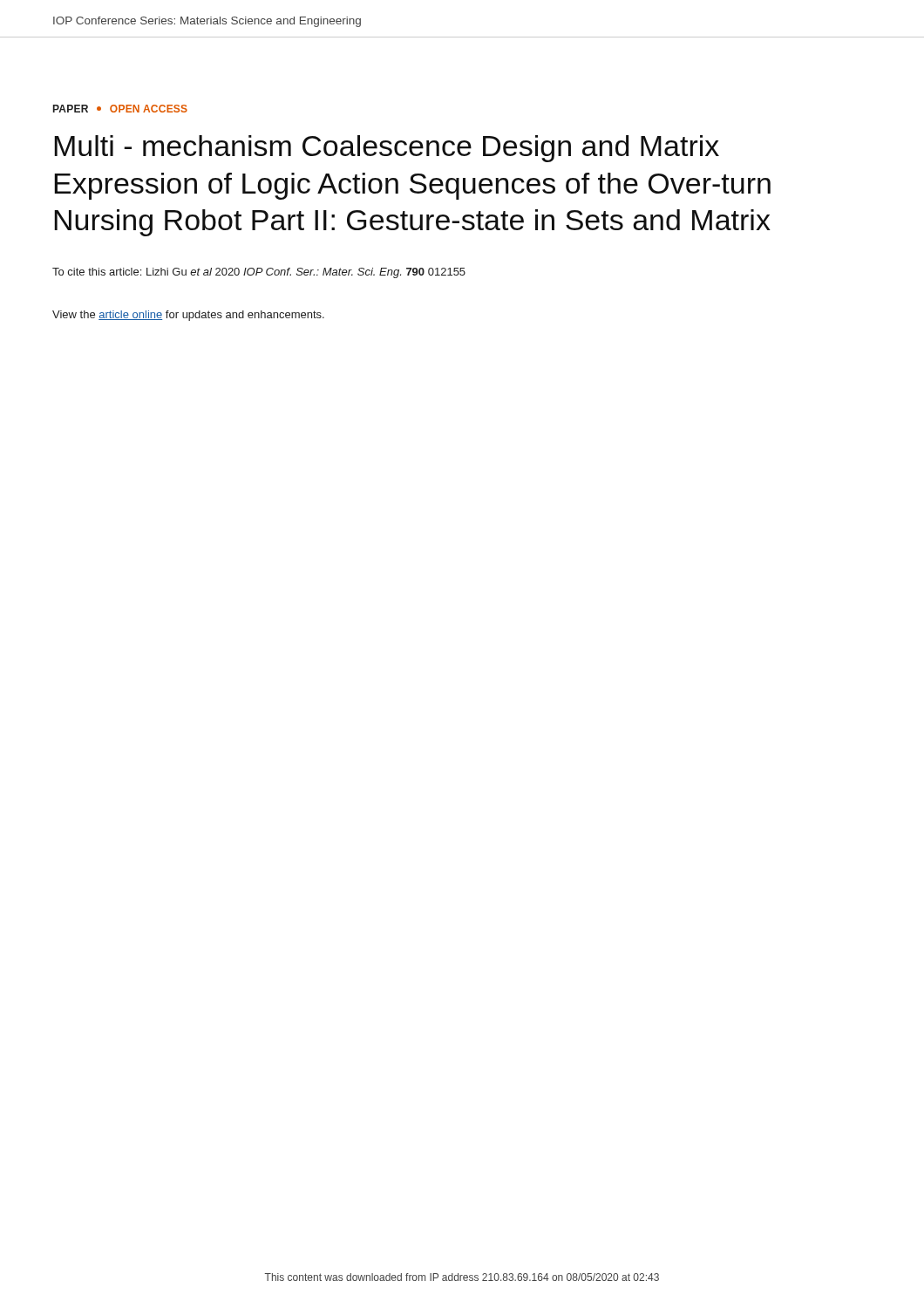Locate the text block starting "PAPER OPEN ACCESS"
Image resolution: width=924 pixels, height=1308 pixels.
click(120, 109)
